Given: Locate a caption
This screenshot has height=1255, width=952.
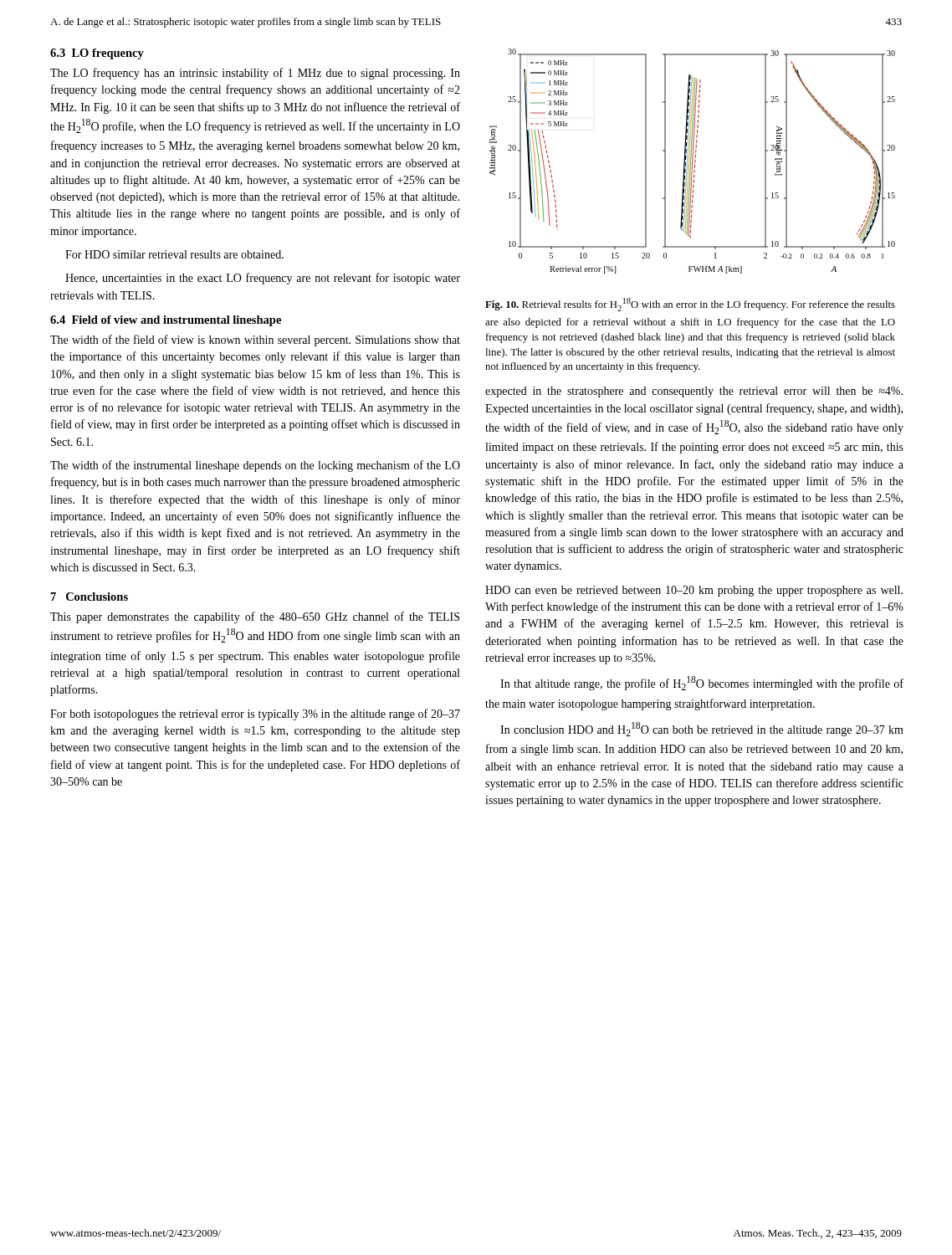Looking at the screenshot, I should coord(690,334).
